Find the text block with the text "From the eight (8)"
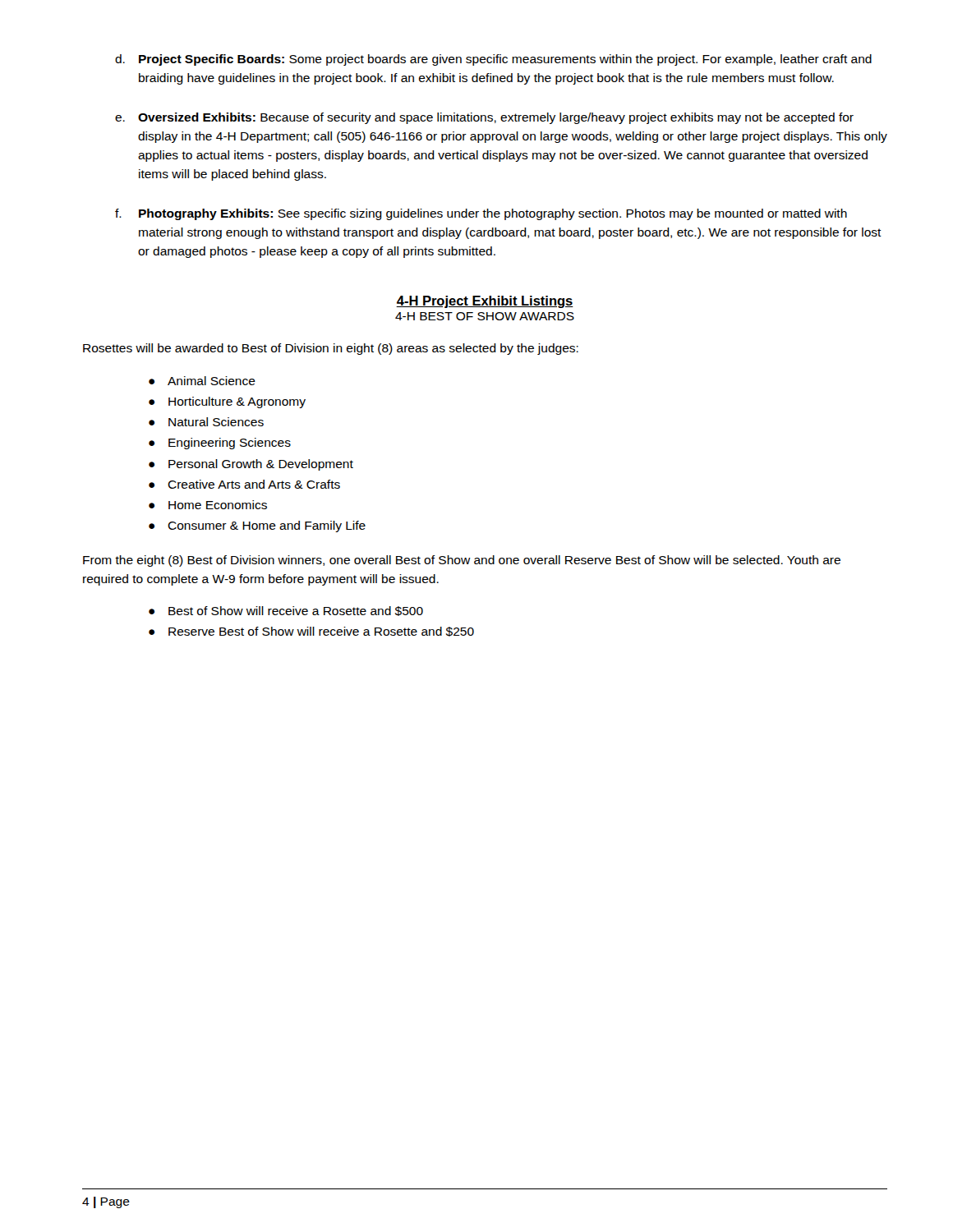Image resolution: width=953 pixels, height=1232 pixels. tap(462, 569)
